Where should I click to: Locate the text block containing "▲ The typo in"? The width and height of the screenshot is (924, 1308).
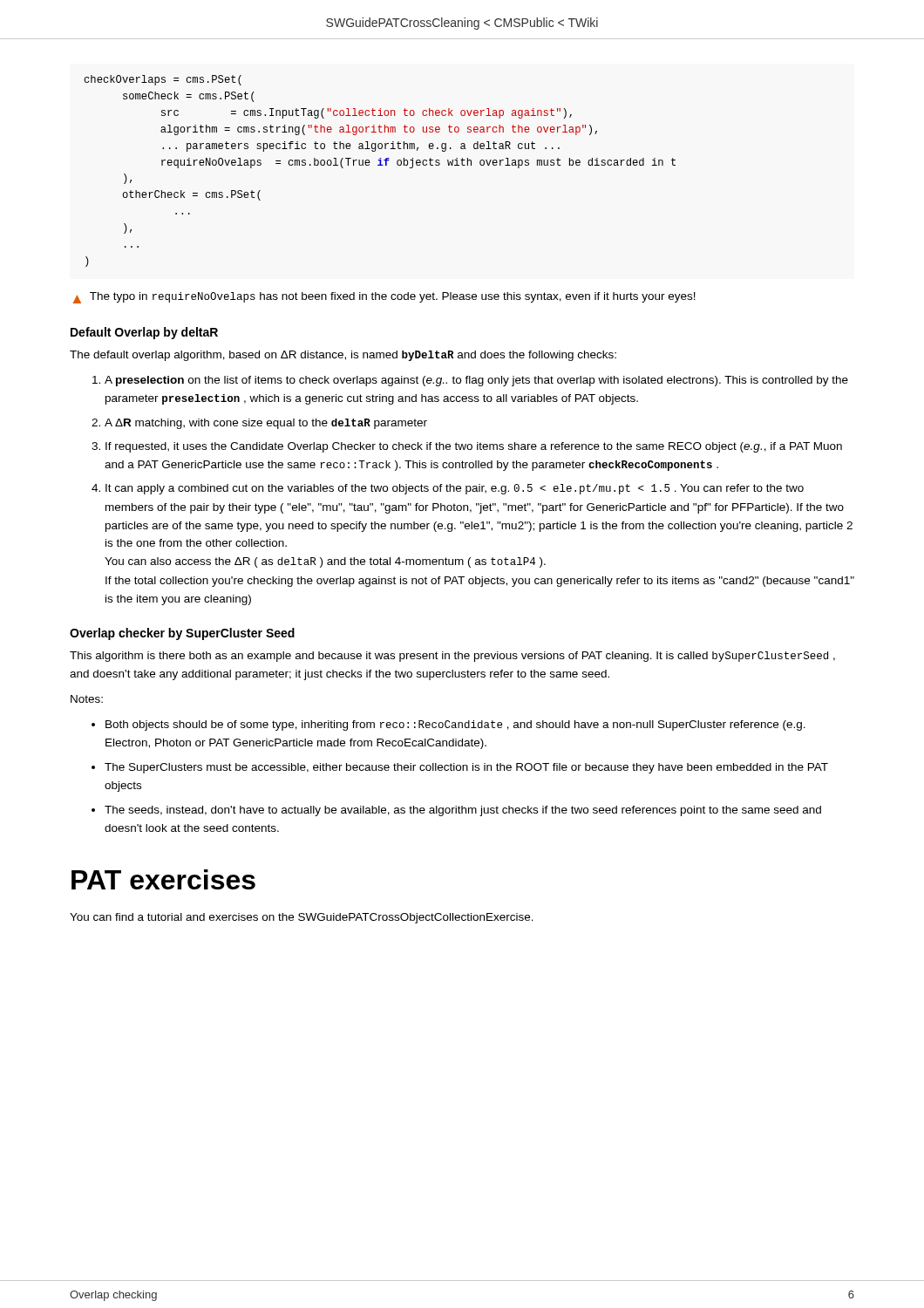383,298
